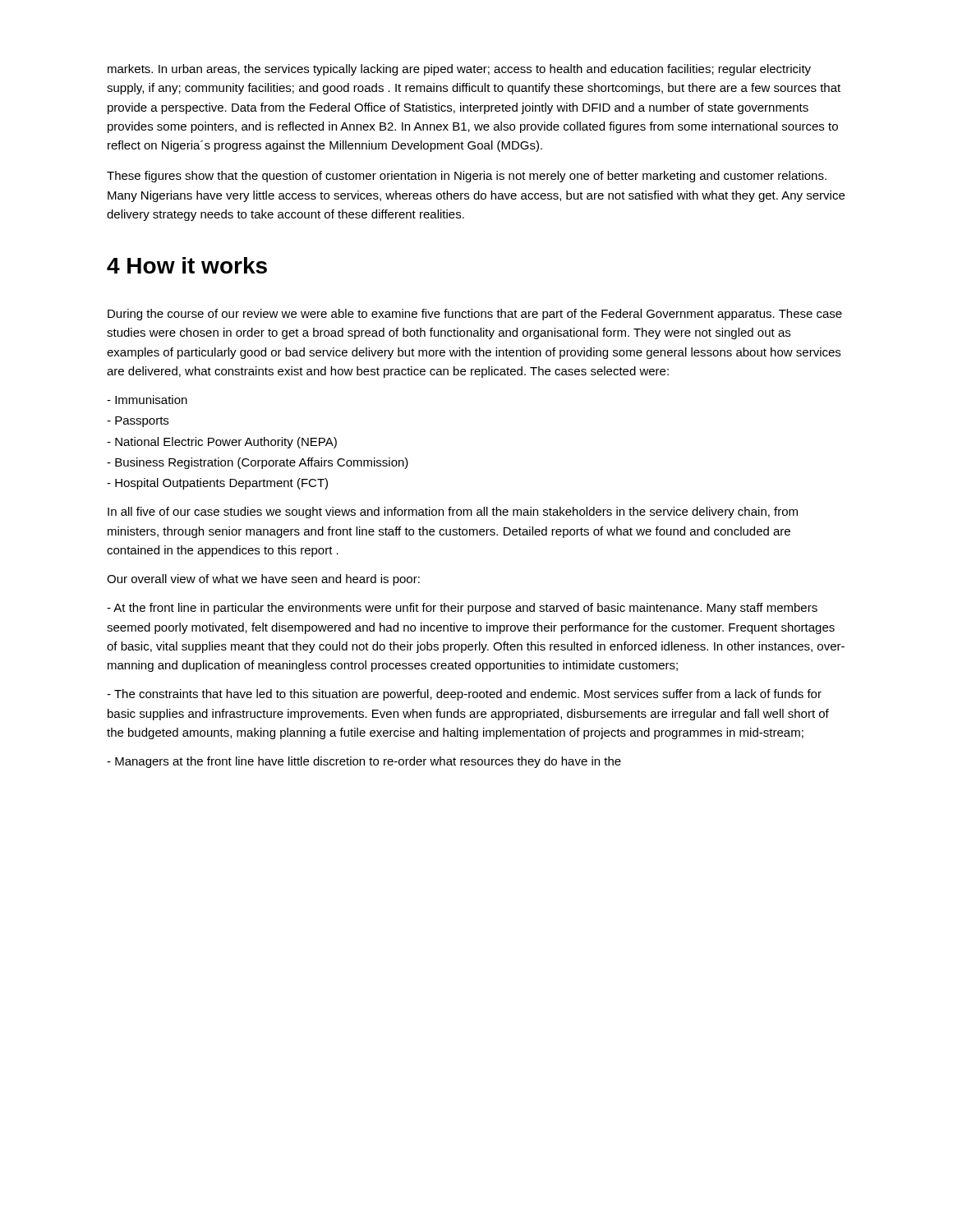953x1232 pixels.
Task: Locate the text block that says "Managers at the front line have"
Action: [x=364, y=761]
